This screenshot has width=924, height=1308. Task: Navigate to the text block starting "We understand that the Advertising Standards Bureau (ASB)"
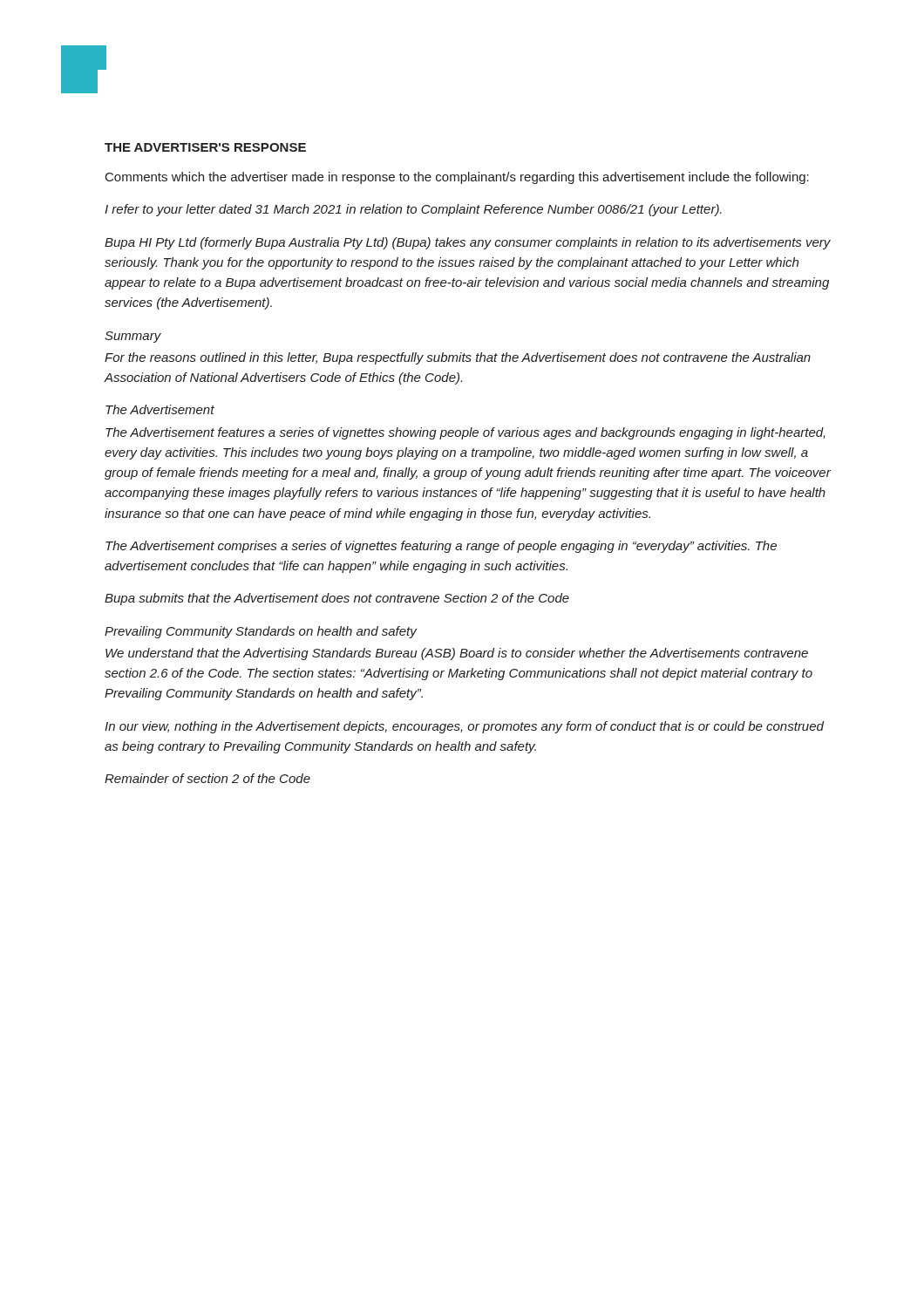[459, 673]
